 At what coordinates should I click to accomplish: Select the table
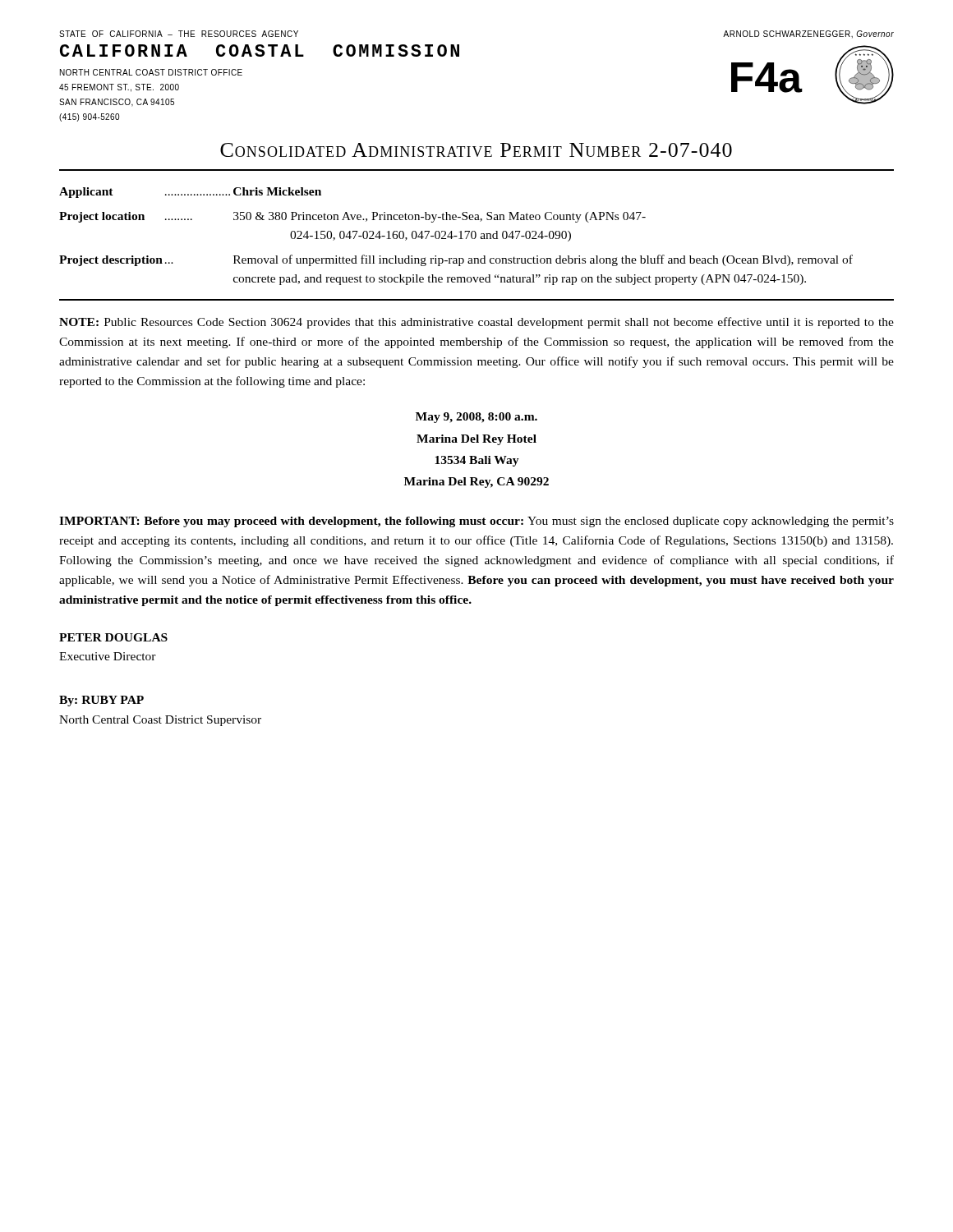(x=476, y=235)
